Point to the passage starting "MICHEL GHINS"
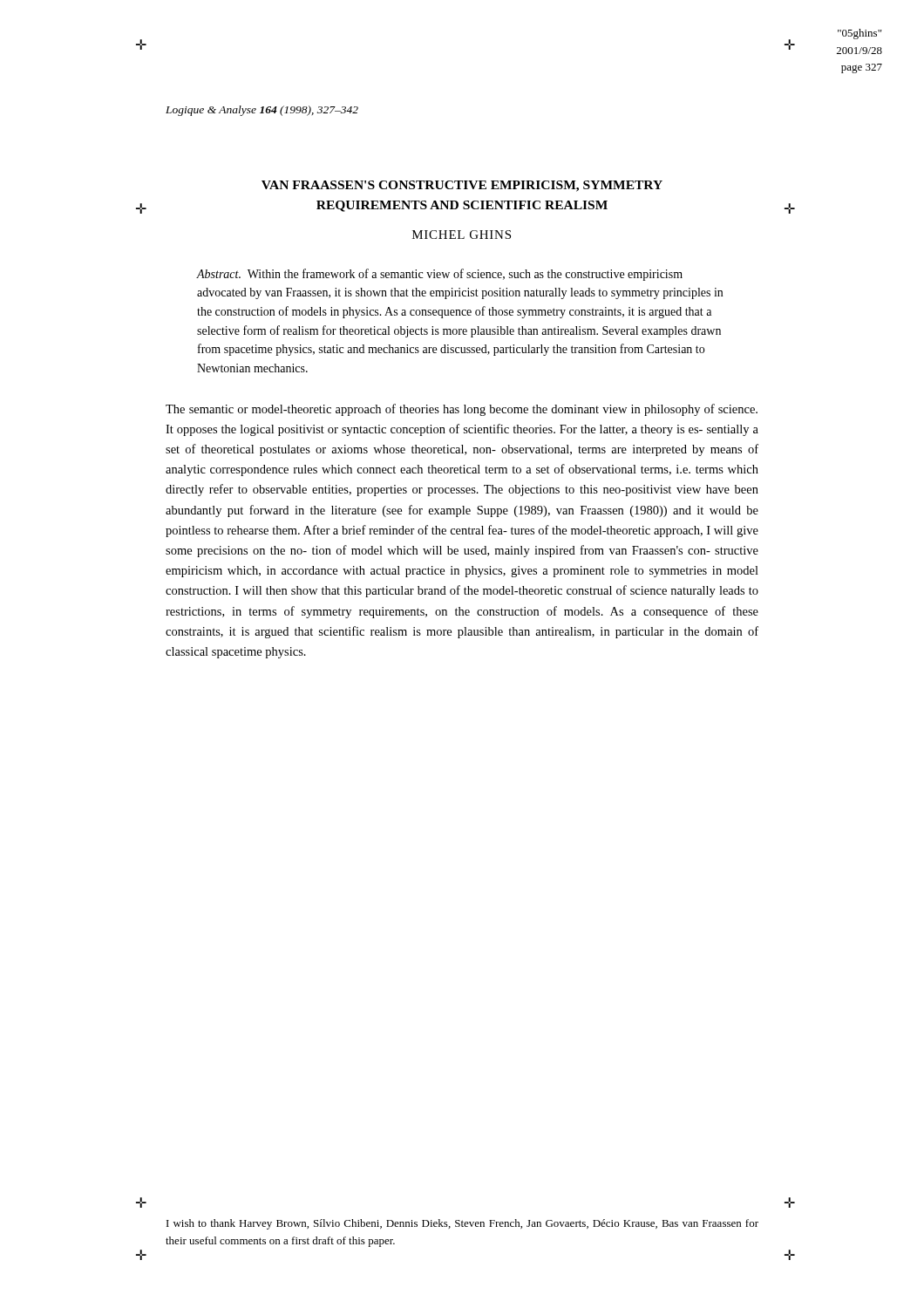 coord(462,234)
